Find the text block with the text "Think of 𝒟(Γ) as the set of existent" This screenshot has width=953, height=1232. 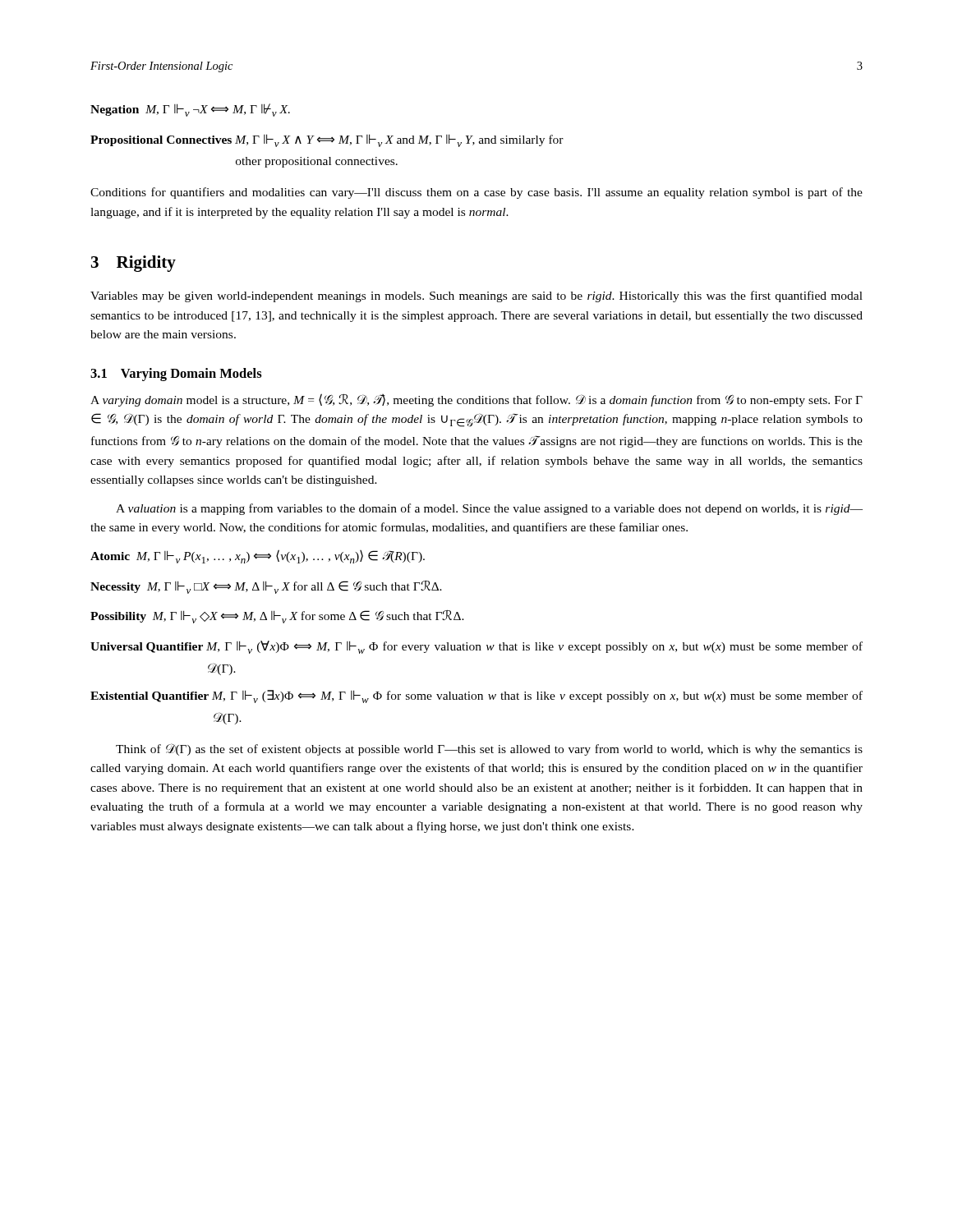[476, 787]
